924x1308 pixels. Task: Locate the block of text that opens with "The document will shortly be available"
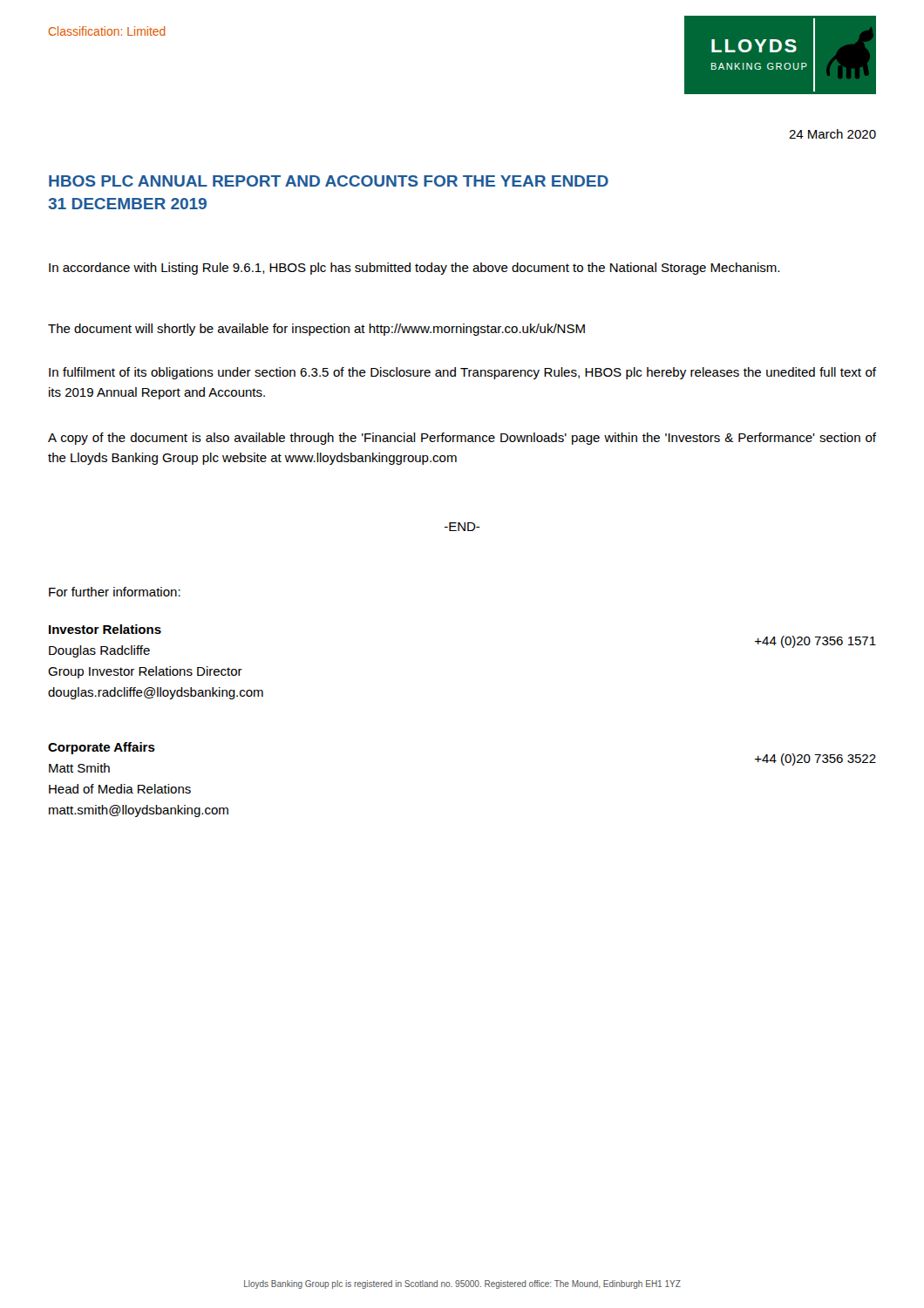click(x=317, y=328)
